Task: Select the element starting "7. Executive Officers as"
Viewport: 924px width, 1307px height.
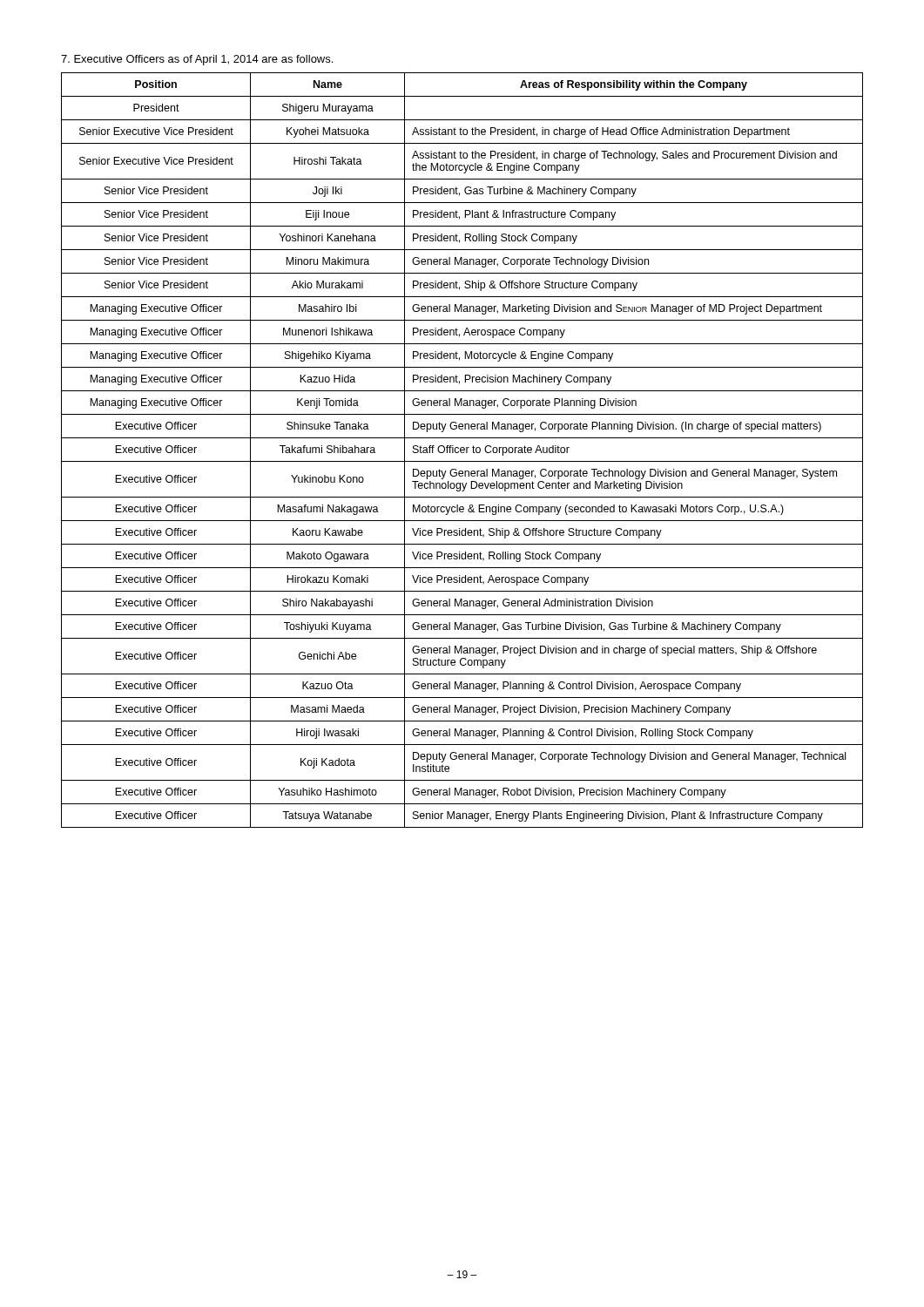Action: (x=197, y=59)
